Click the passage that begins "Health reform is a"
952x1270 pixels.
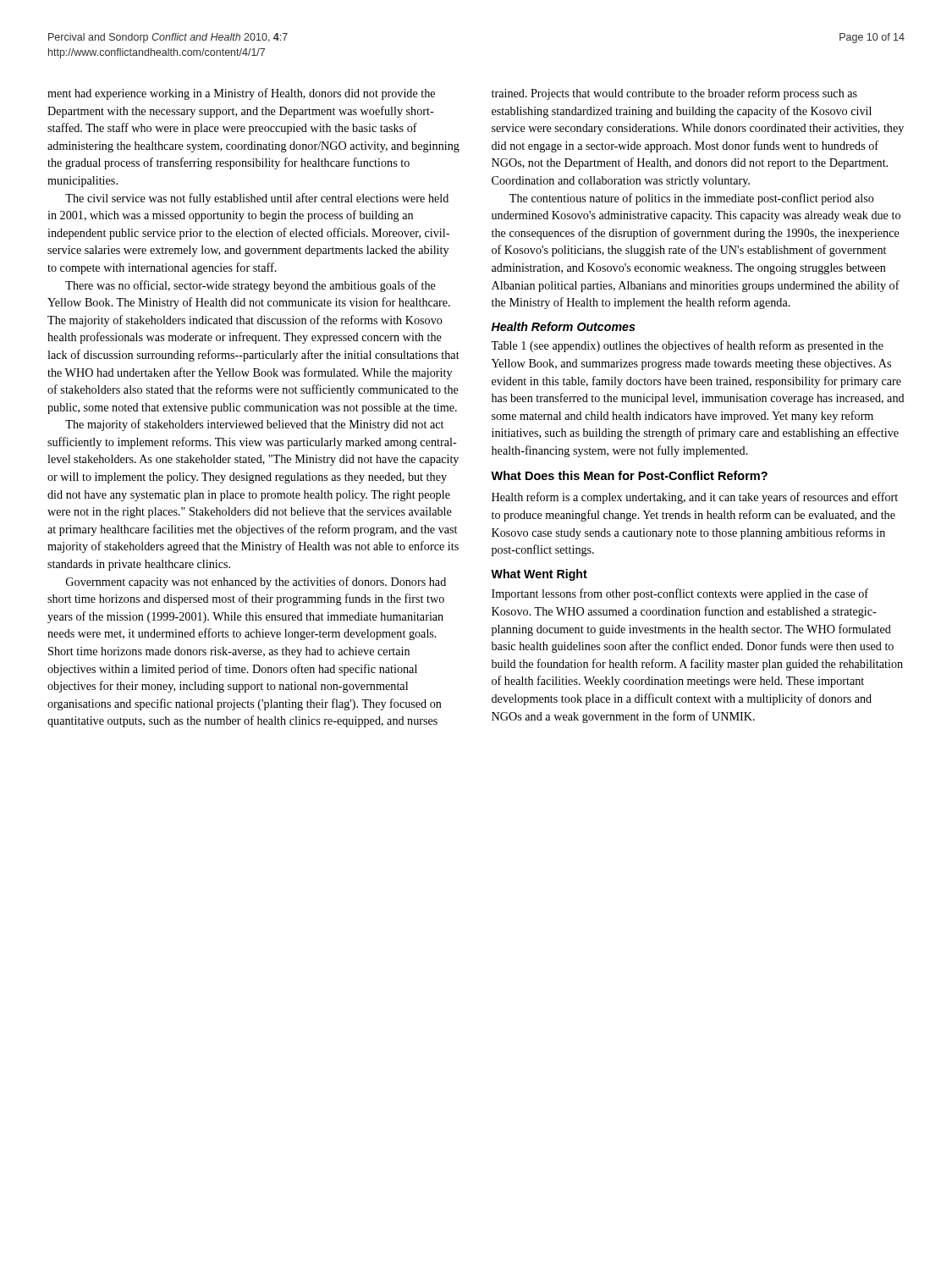[x=698, y=524]
